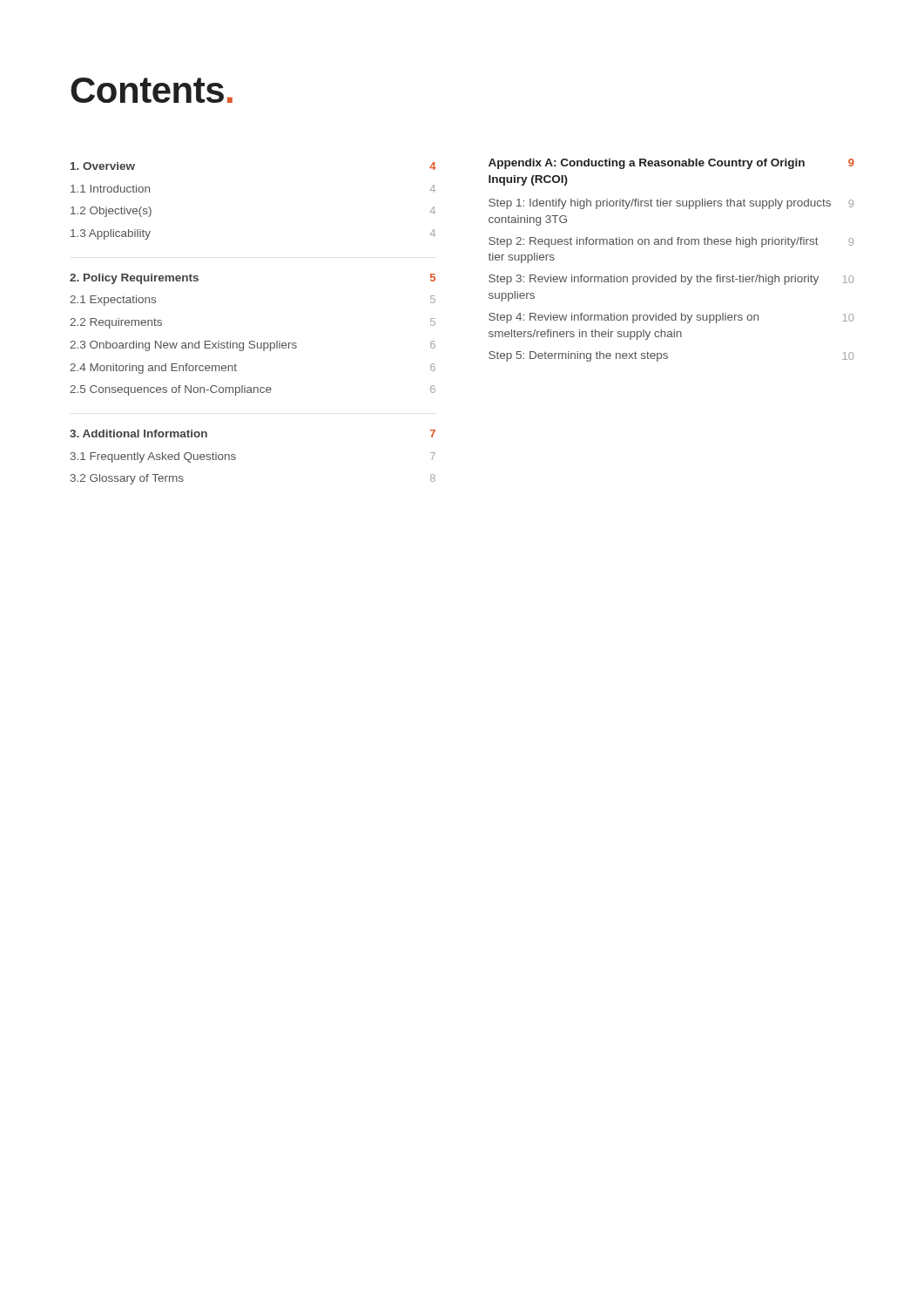Find the block on this page that starts "Step 5: Determining the next steps"
This screenshot has width=924, height=1307.
point(671,356)
